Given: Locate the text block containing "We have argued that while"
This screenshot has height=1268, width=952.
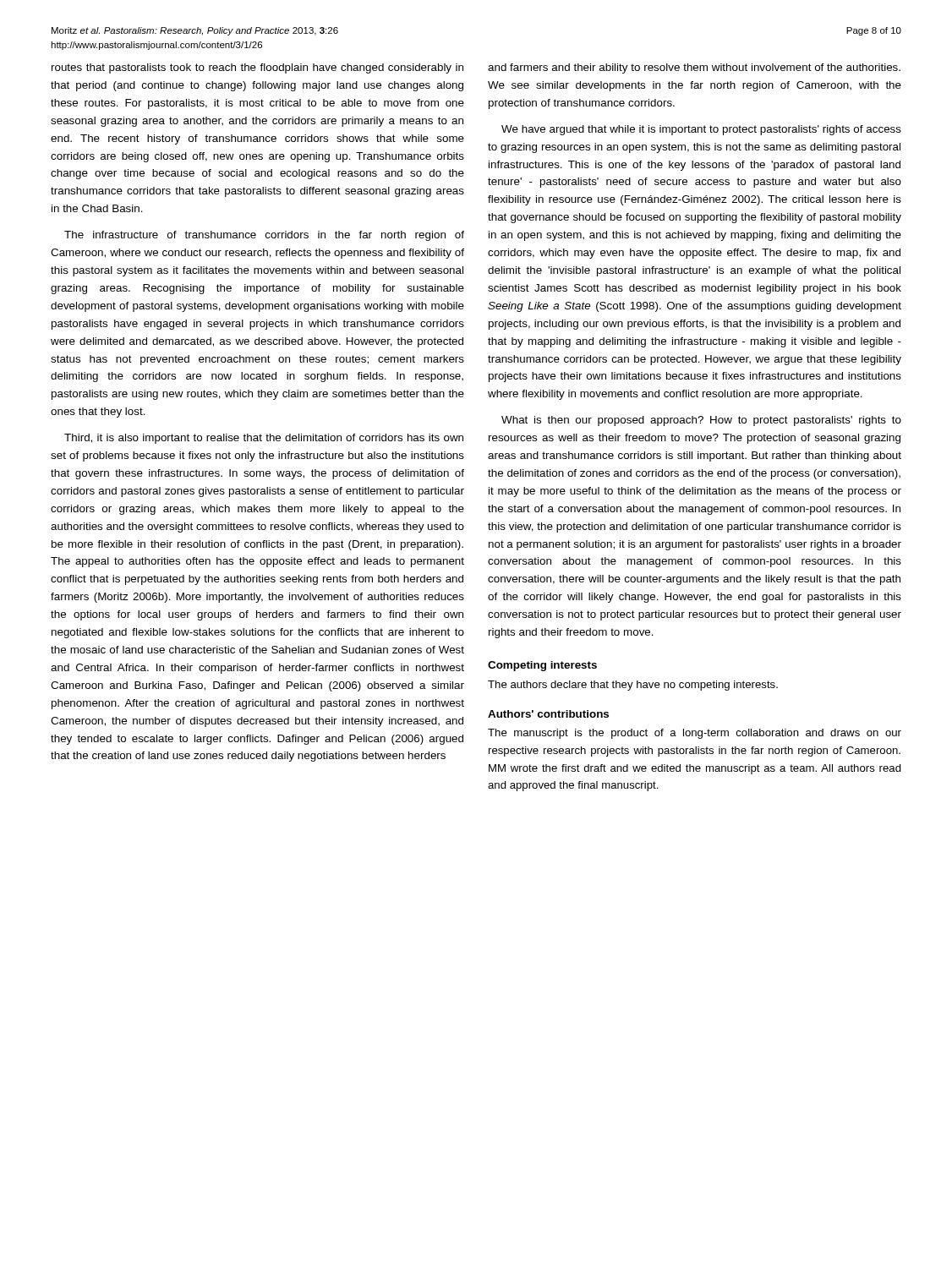Looking at the screenshot, I should point(695,262).
